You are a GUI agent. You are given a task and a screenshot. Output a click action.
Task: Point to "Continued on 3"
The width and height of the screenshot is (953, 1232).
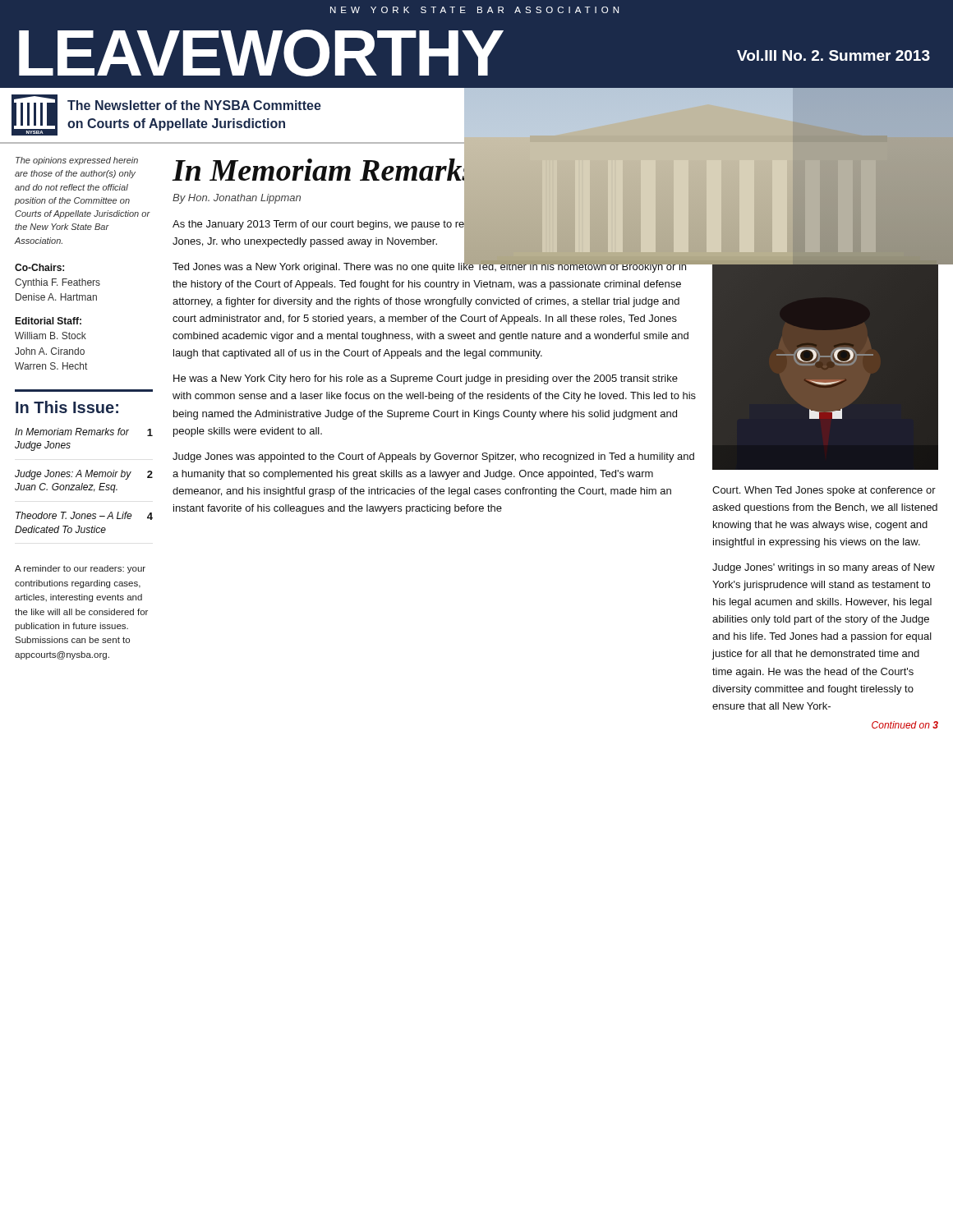click(x=905, y=725)
